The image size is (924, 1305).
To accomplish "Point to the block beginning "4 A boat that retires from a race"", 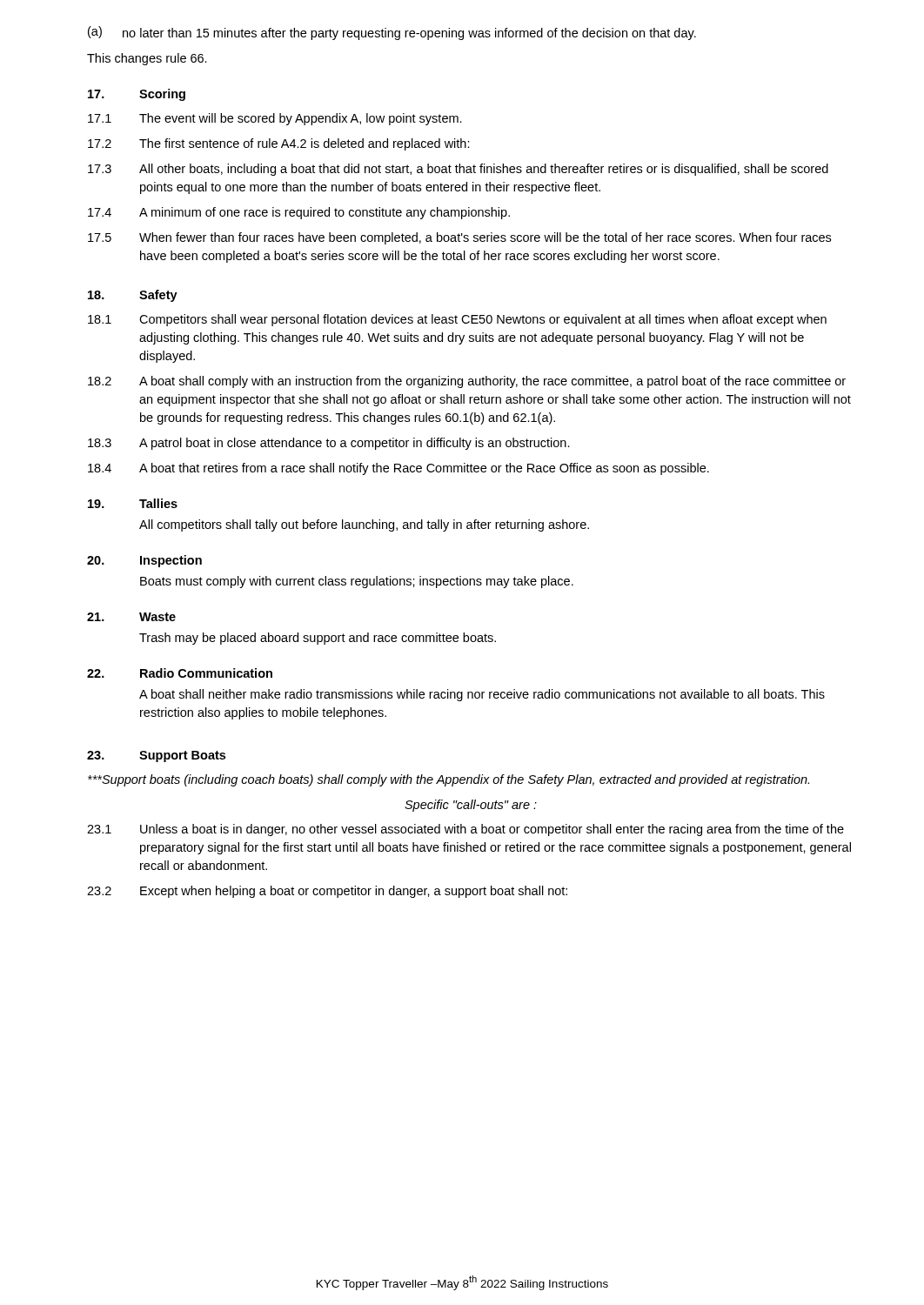I will 471,469.
